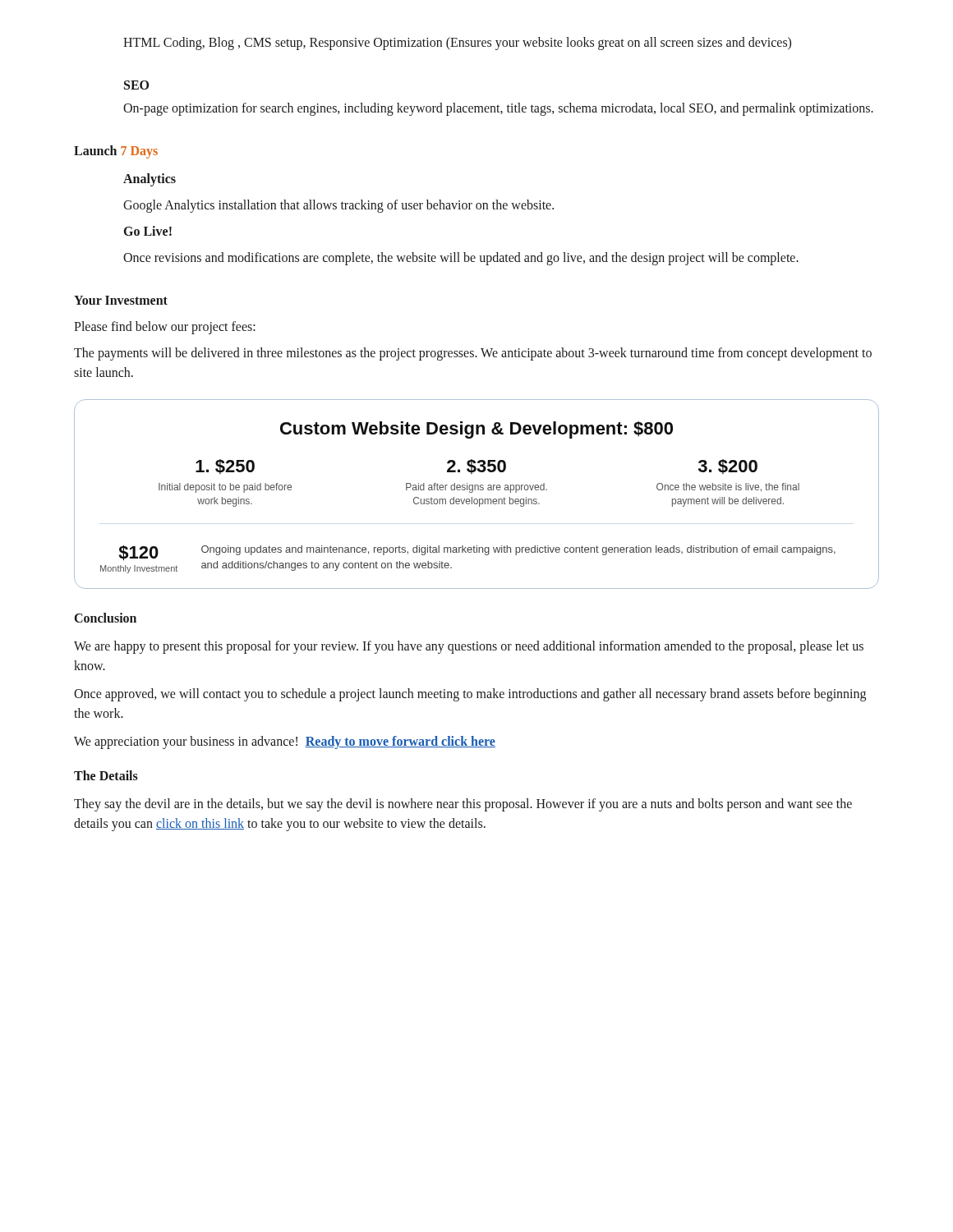Click on the section header containing "Launch 7 Days"
953x1232 pixels.
[x=116, y=152]
